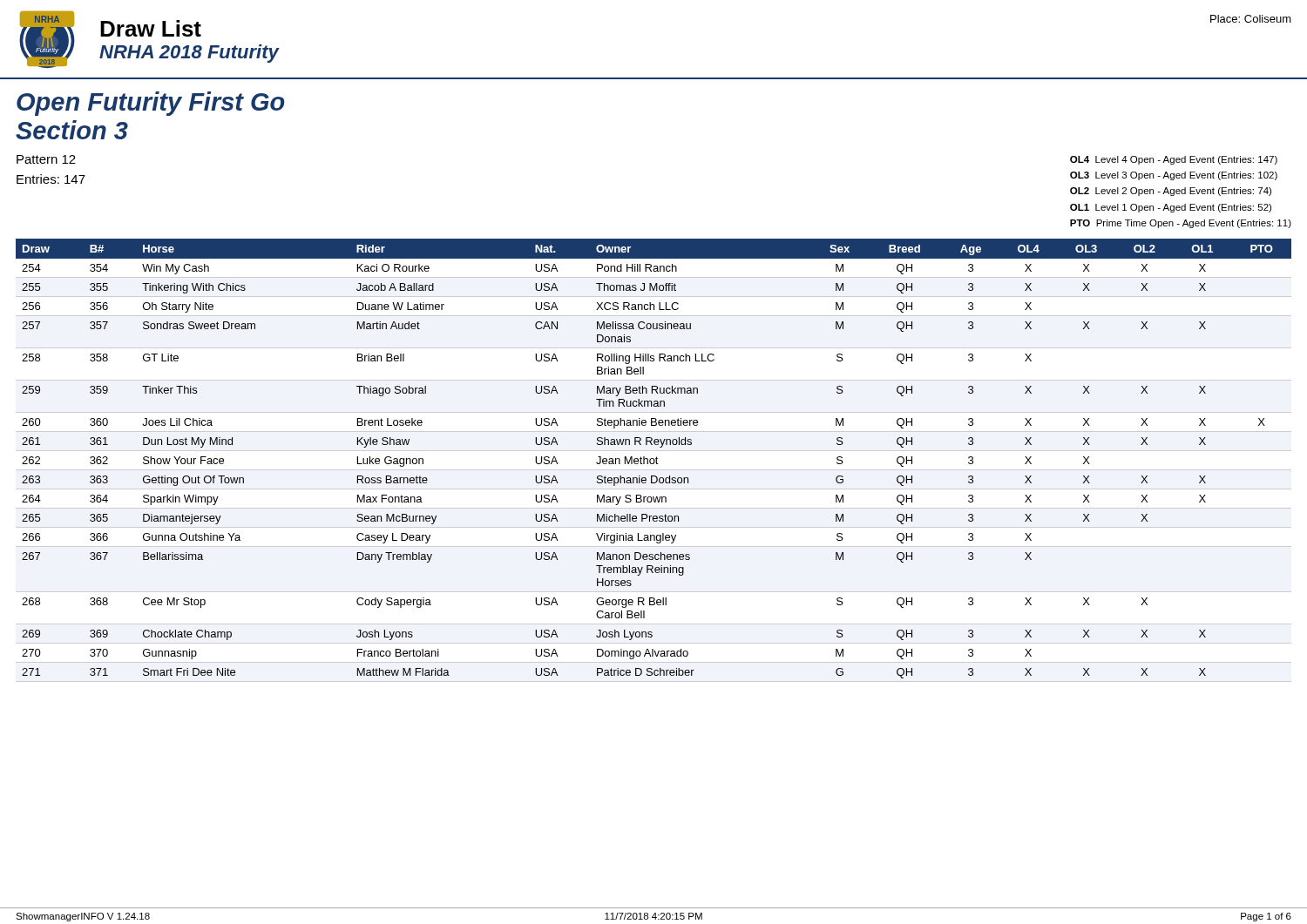Where does it say "Entries: 147"?

(51, 179)
